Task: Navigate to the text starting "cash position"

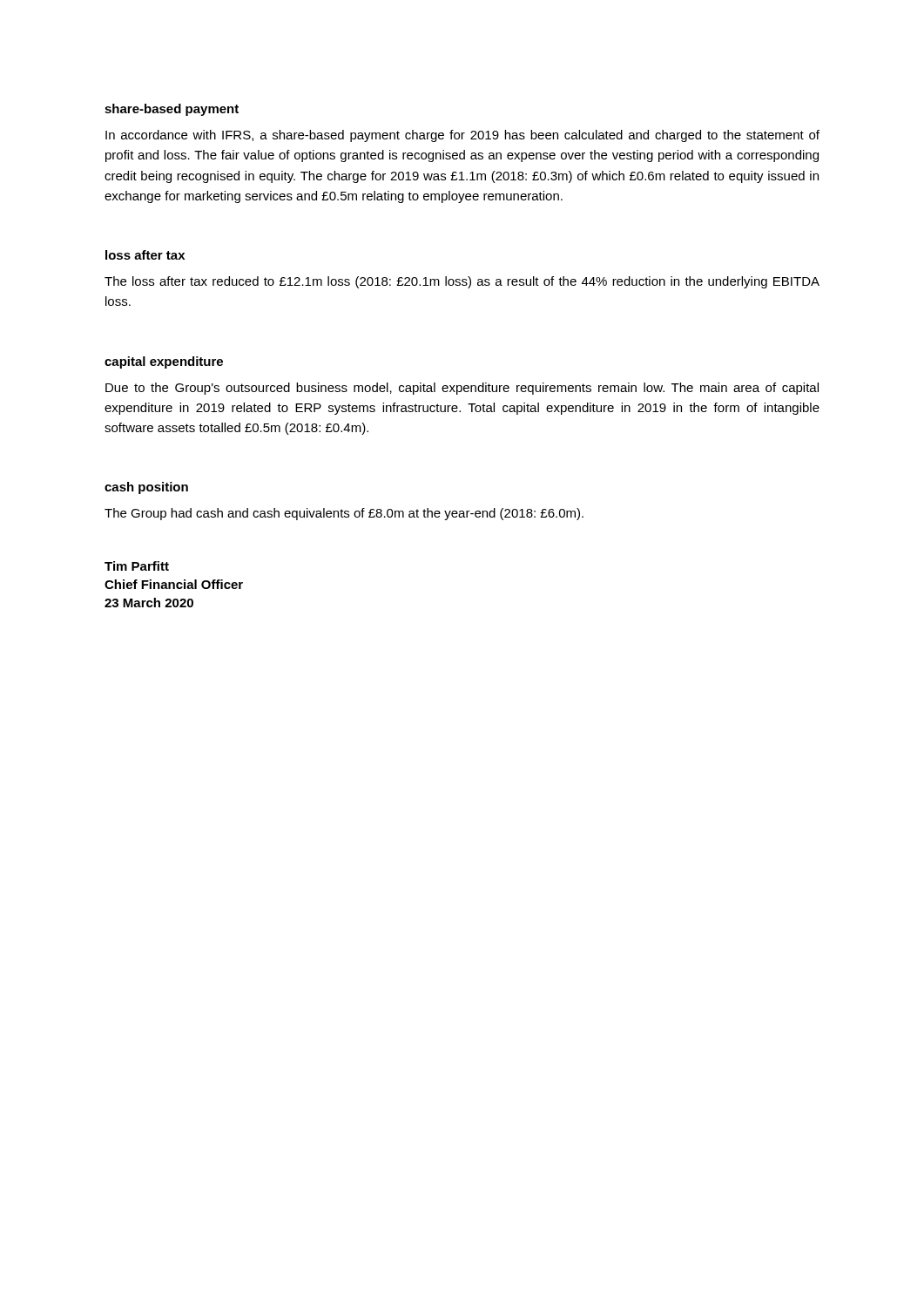Action: (x=147, y=487)
